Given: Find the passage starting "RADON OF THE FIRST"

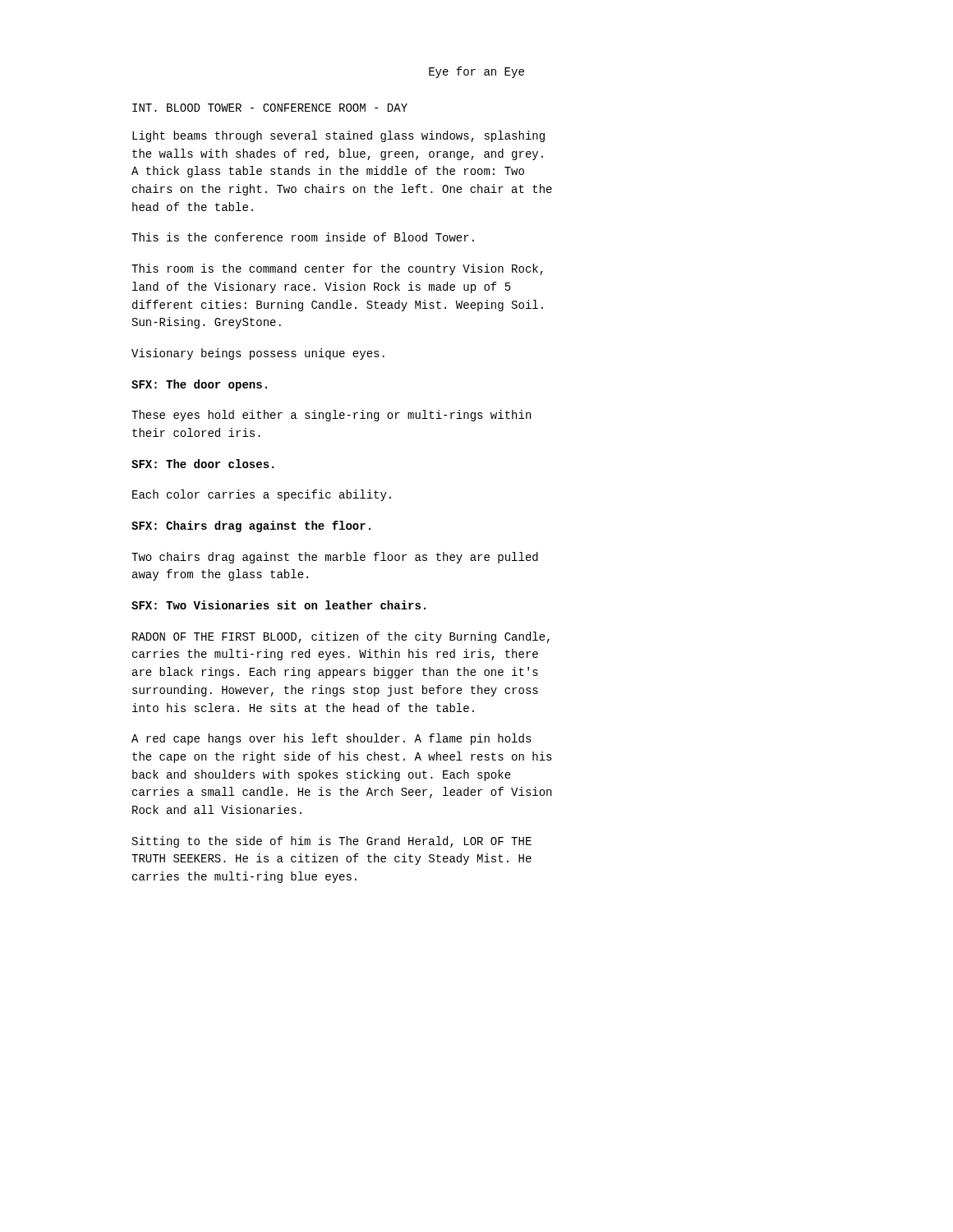Looking at the screenshot, I should click(x=342, y=673).
